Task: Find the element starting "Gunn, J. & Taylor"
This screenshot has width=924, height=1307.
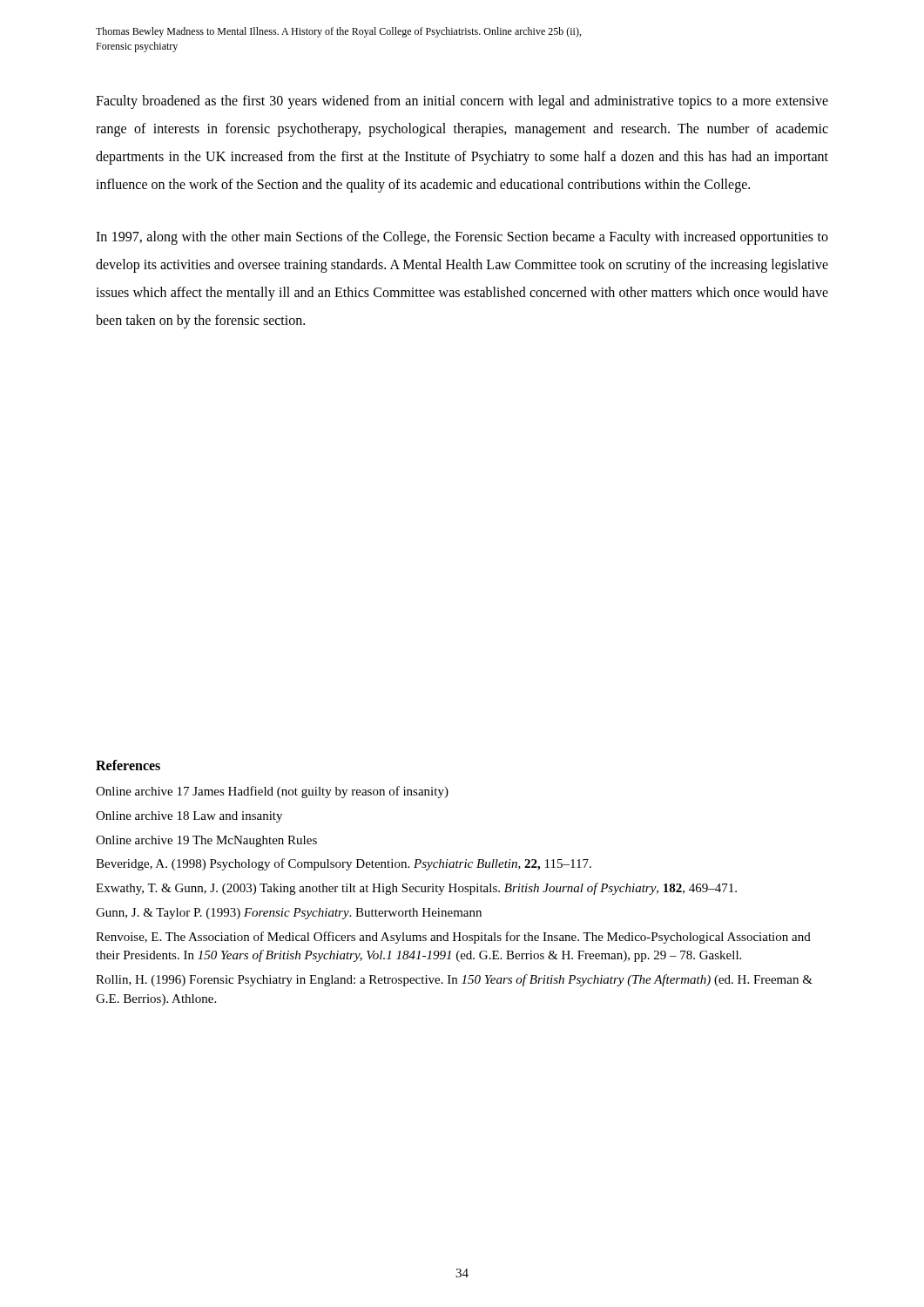Action: click(x=289, y=912)
